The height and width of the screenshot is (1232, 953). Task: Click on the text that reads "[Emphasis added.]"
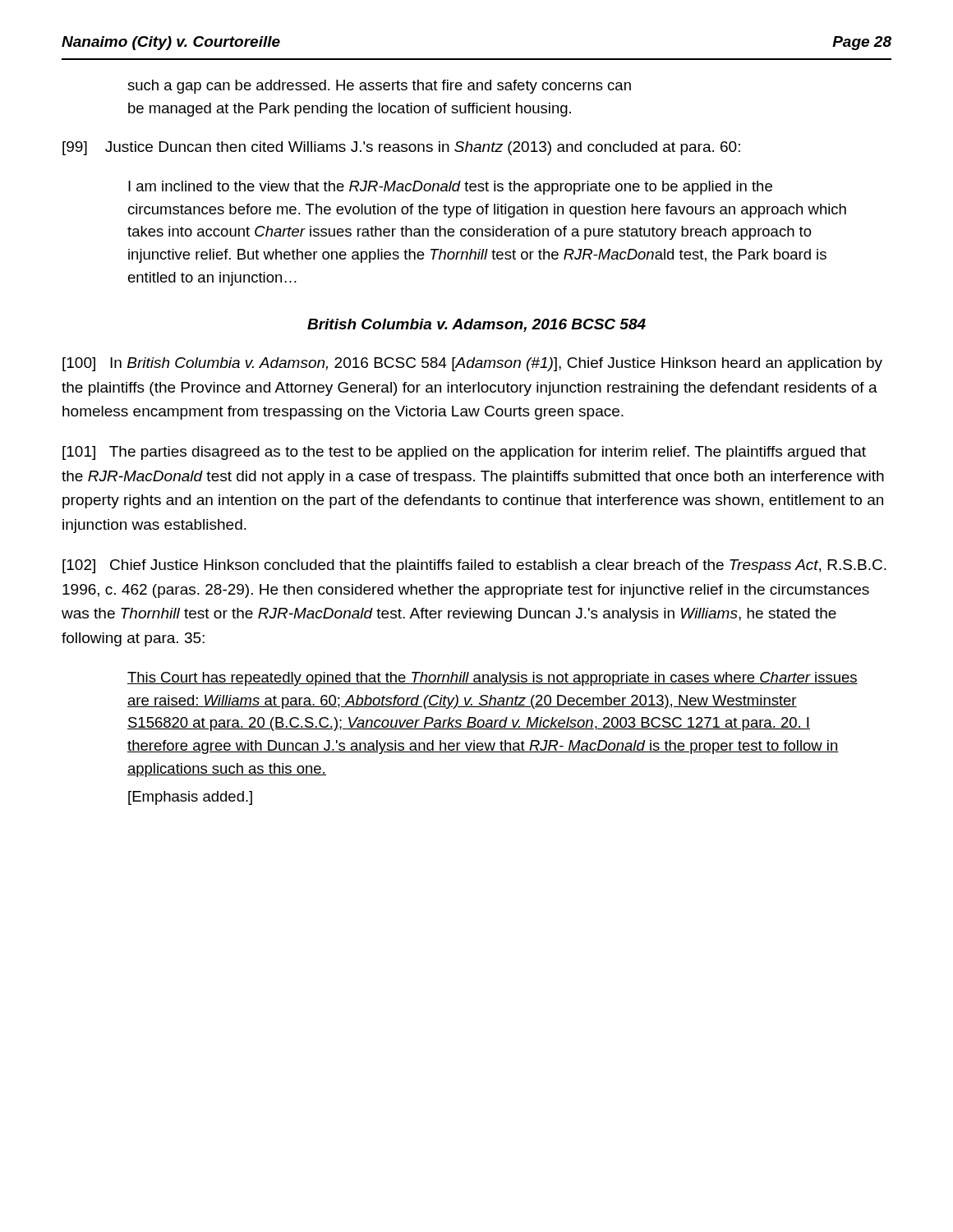point(190,796)
